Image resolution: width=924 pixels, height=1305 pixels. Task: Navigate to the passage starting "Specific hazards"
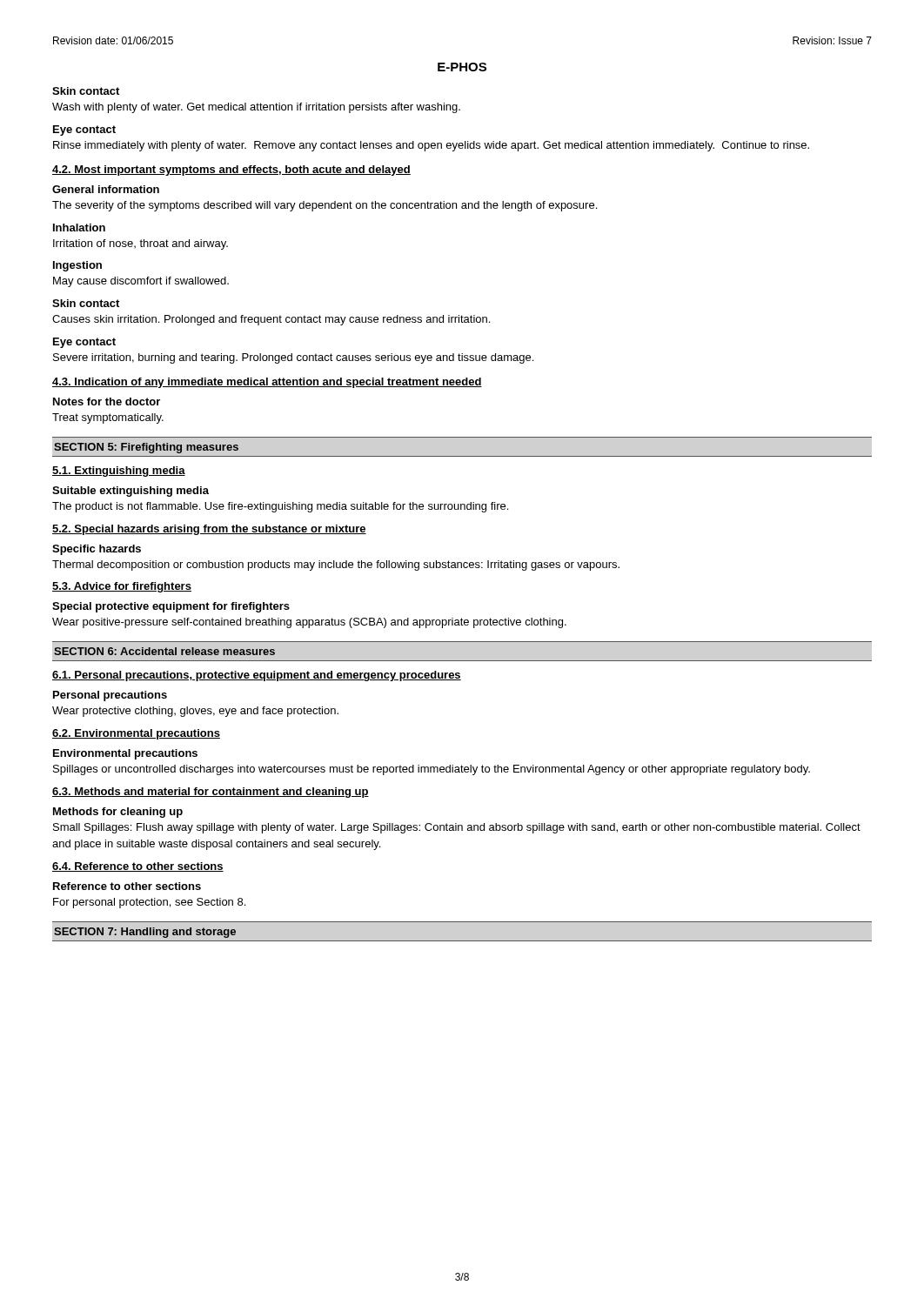pyautogui.click(x=97, y=548)
